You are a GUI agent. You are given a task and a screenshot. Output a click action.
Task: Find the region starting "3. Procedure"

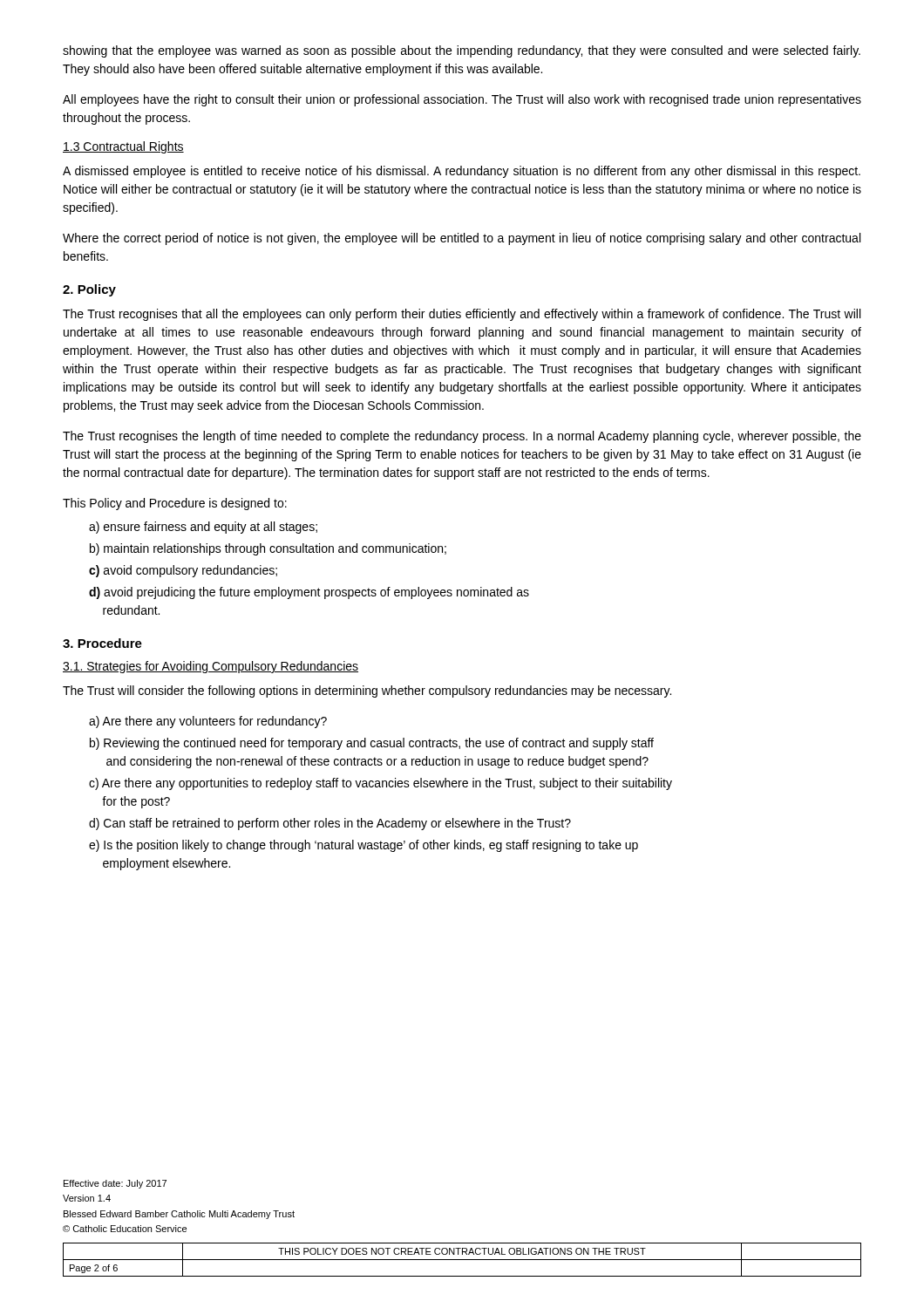pyautogui.click(x=102, y=643)
